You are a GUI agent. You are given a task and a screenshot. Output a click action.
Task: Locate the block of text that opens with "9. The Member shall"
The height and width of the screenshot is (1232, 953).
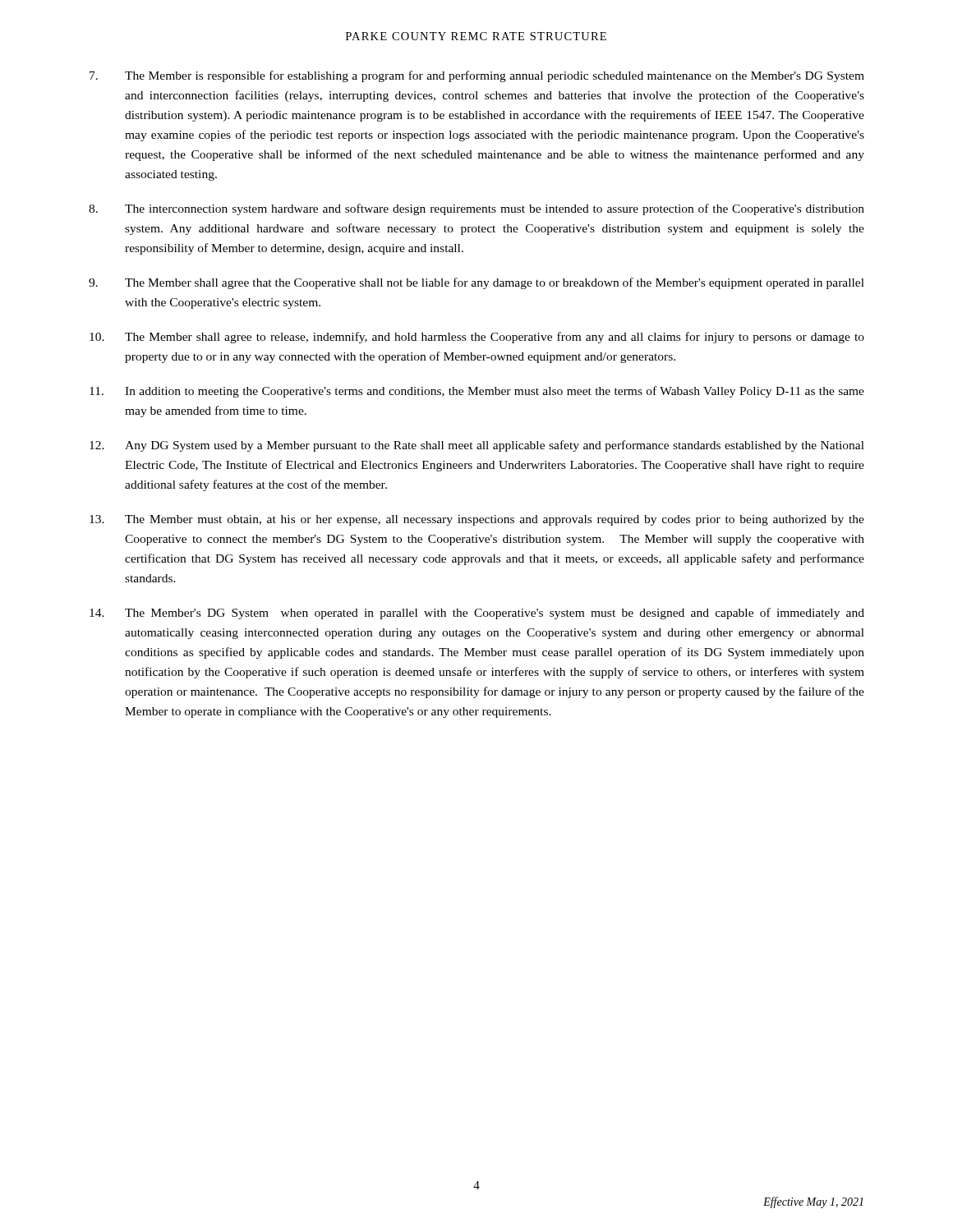click(476, 292)
